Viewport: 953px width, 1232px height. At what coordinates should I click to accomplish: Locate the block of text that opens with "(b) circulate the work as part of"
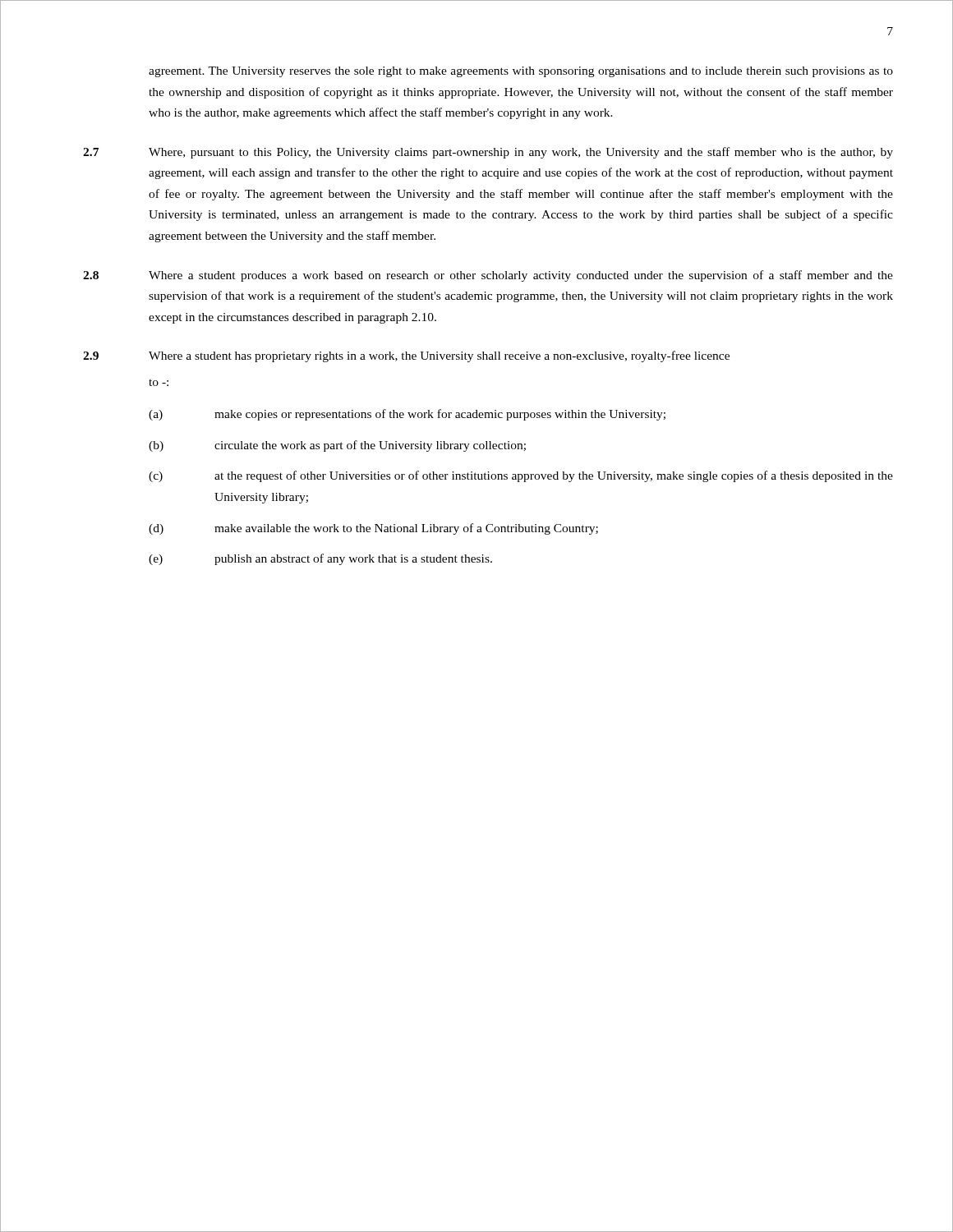[x=521, y=445]
